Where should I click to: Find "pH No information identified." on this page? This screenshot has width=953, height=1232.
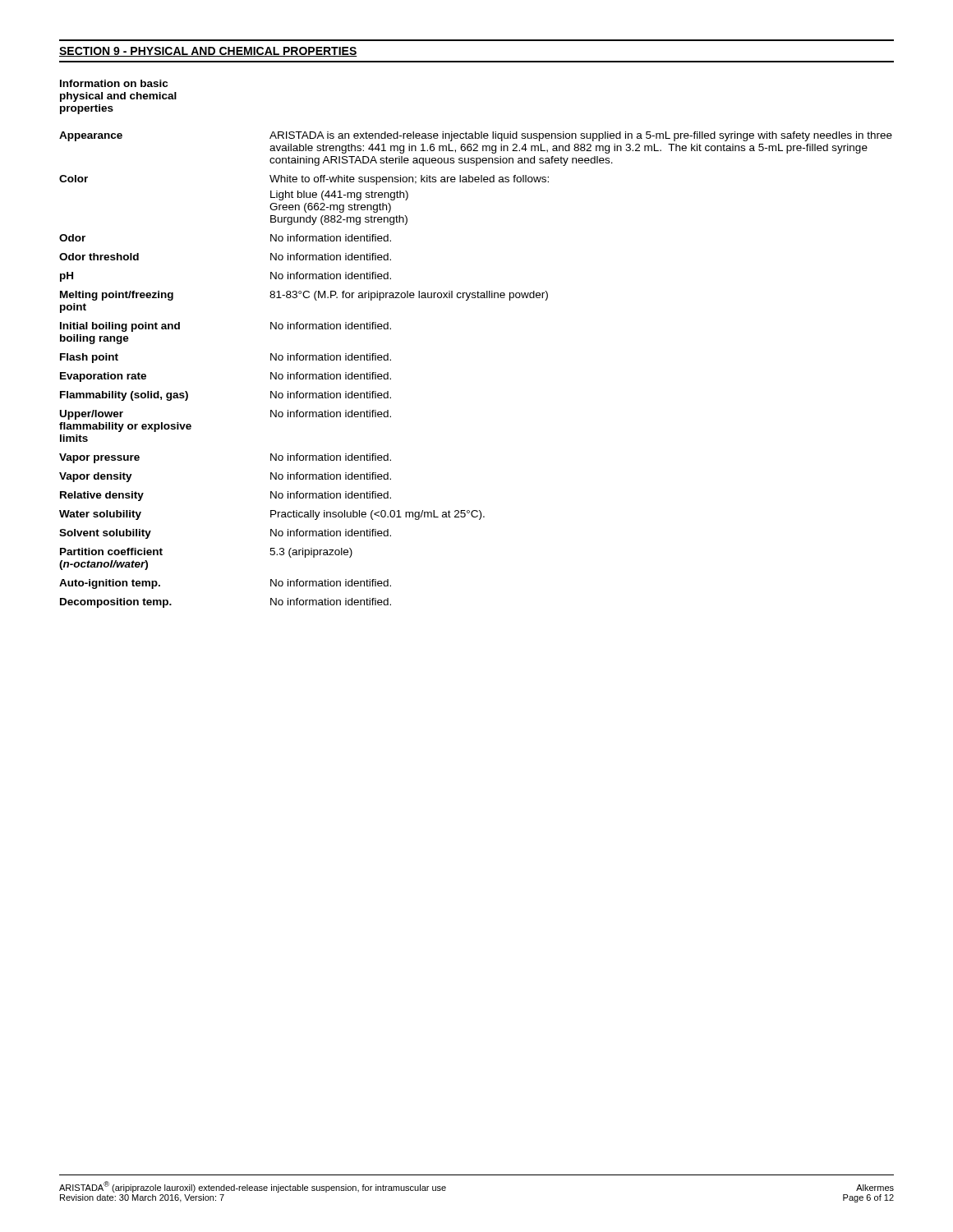click(x=69, y=276)
